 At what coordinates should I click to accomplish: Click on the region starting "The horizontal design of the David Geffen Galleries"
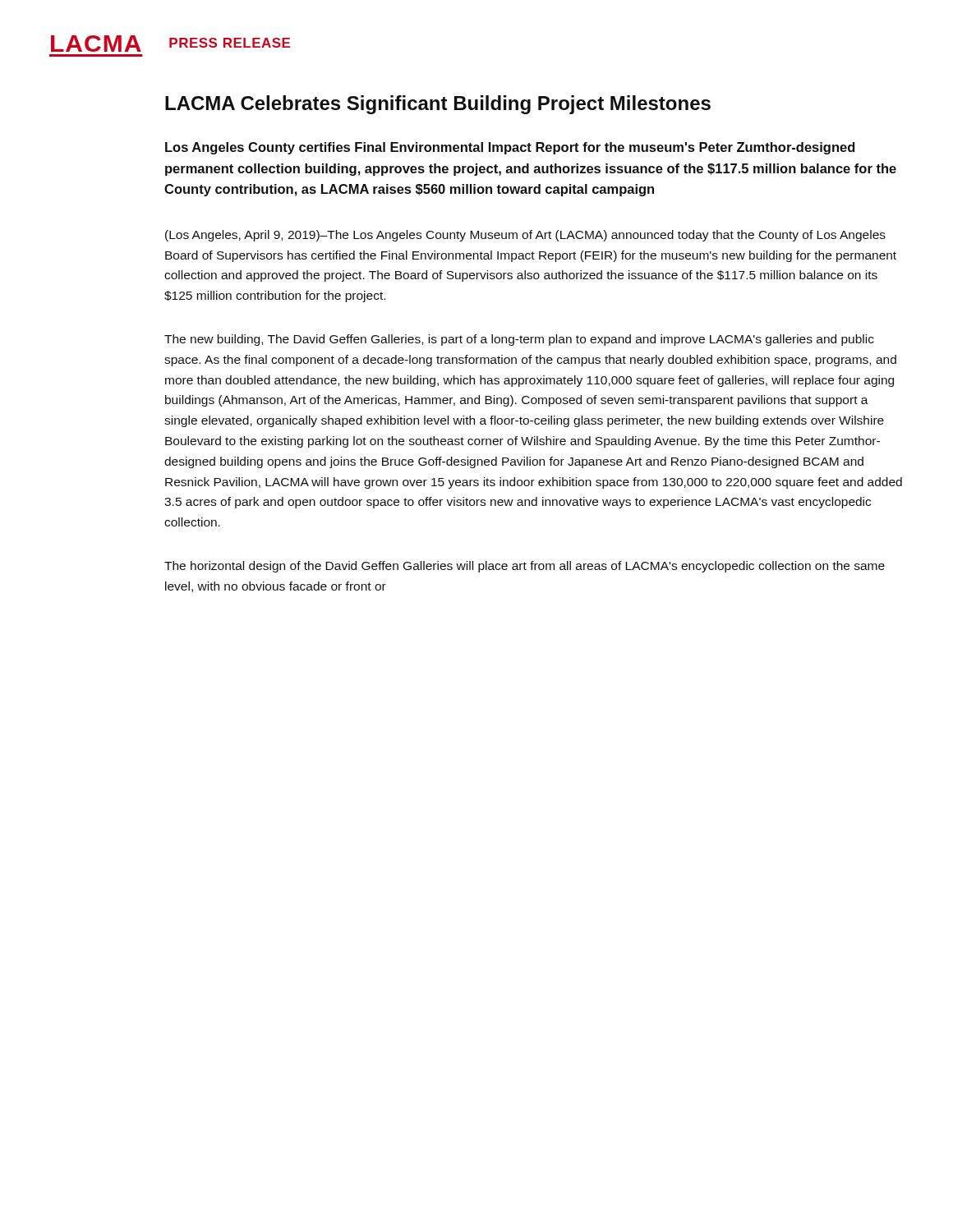click(534, 576)
